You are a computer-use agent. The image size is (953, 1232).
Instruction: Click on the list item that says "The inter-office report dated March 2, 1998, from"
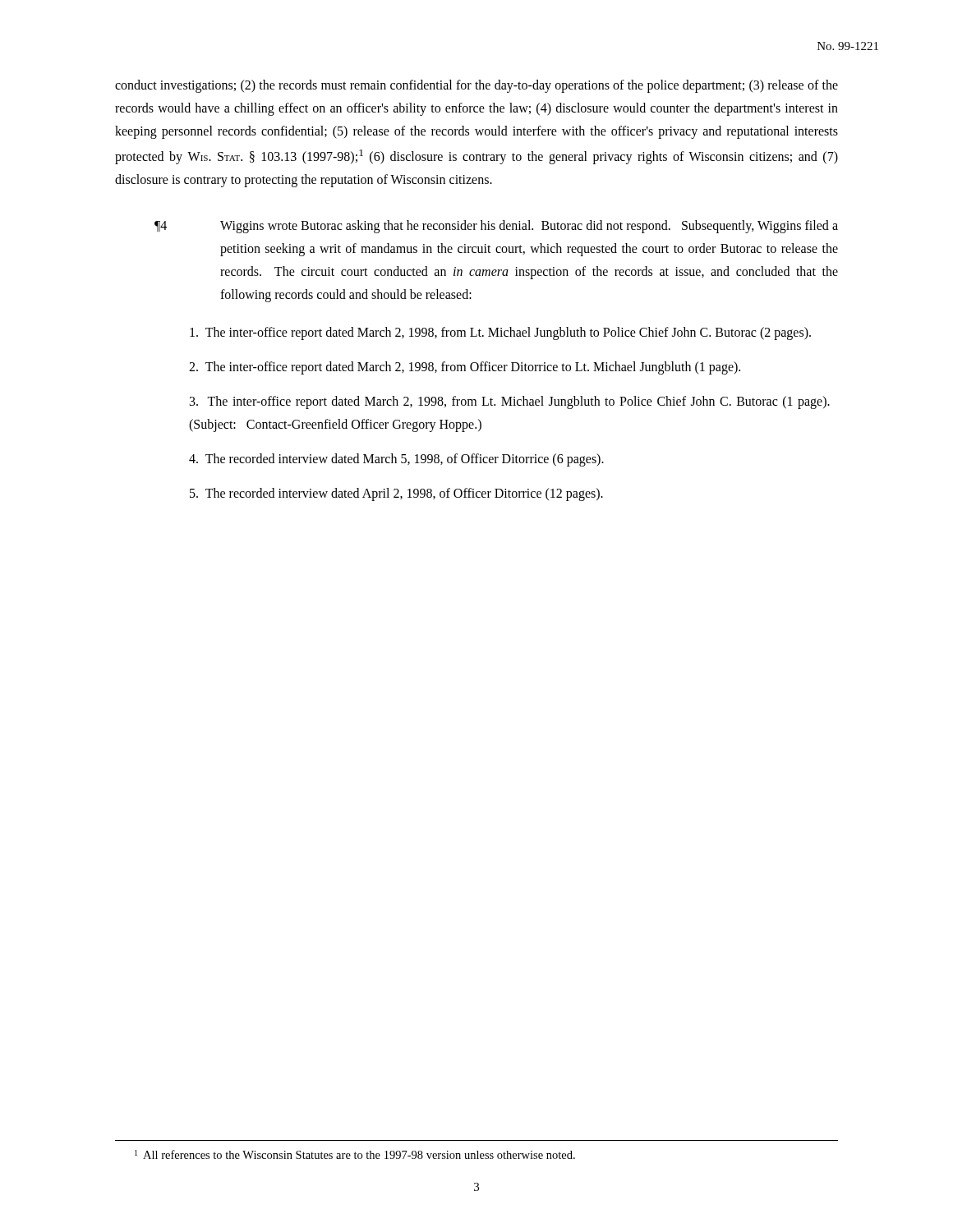pos(500,333)
